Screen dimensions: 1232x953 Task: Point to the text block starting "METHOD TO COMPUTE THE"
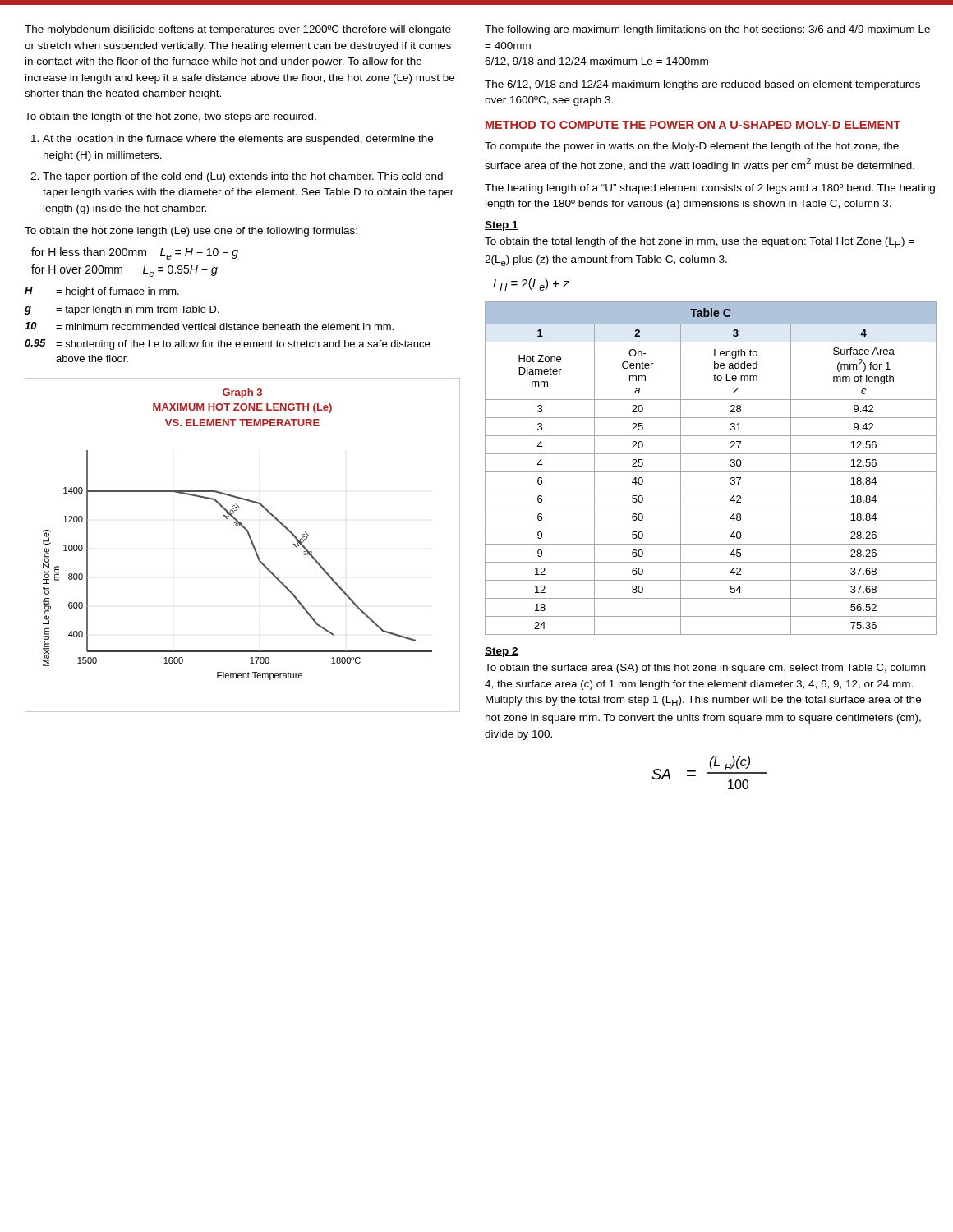[x=693, y=125]
